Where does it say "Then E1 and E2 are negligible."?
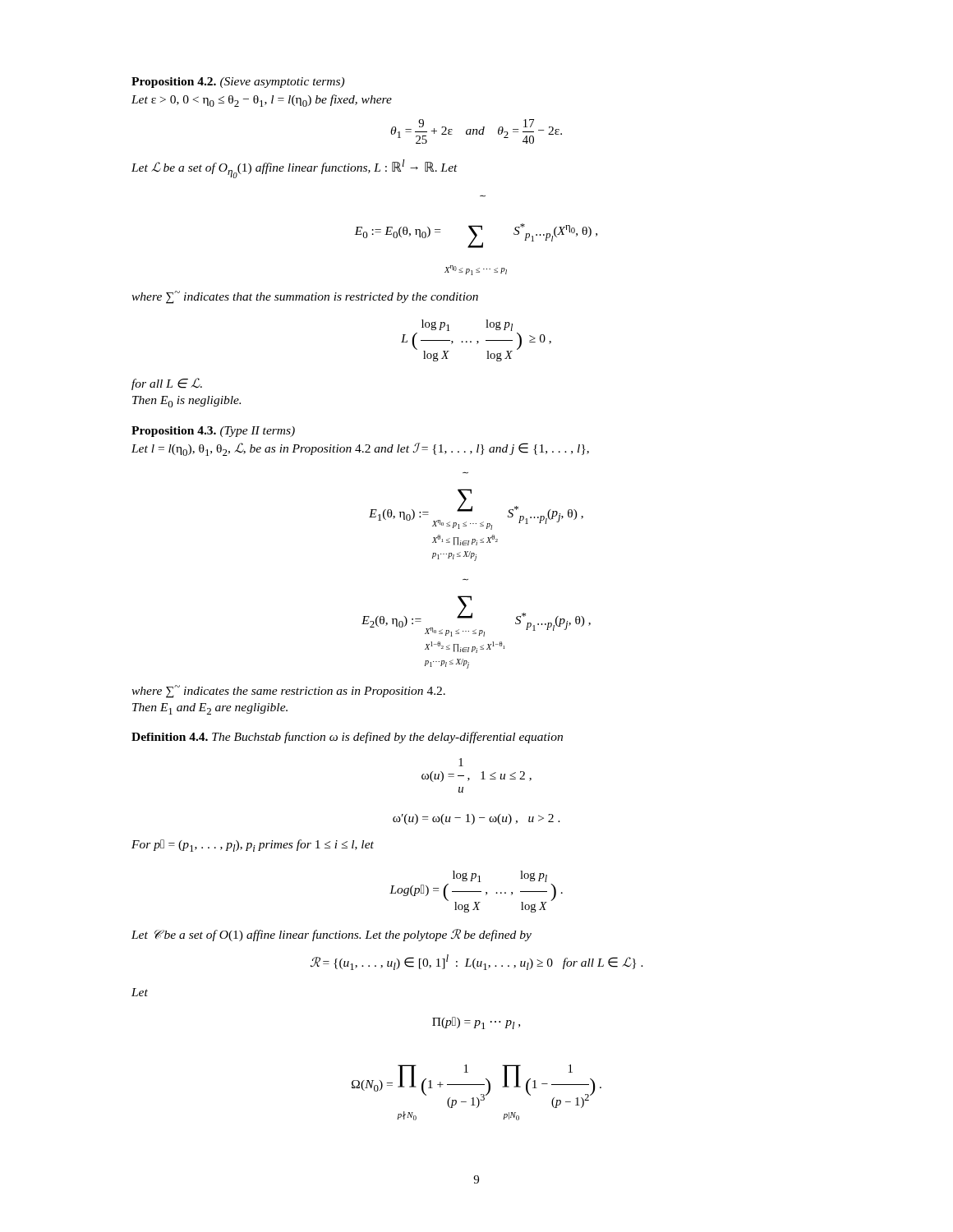This screenshot has width=953, height=1232. (210, 708)
